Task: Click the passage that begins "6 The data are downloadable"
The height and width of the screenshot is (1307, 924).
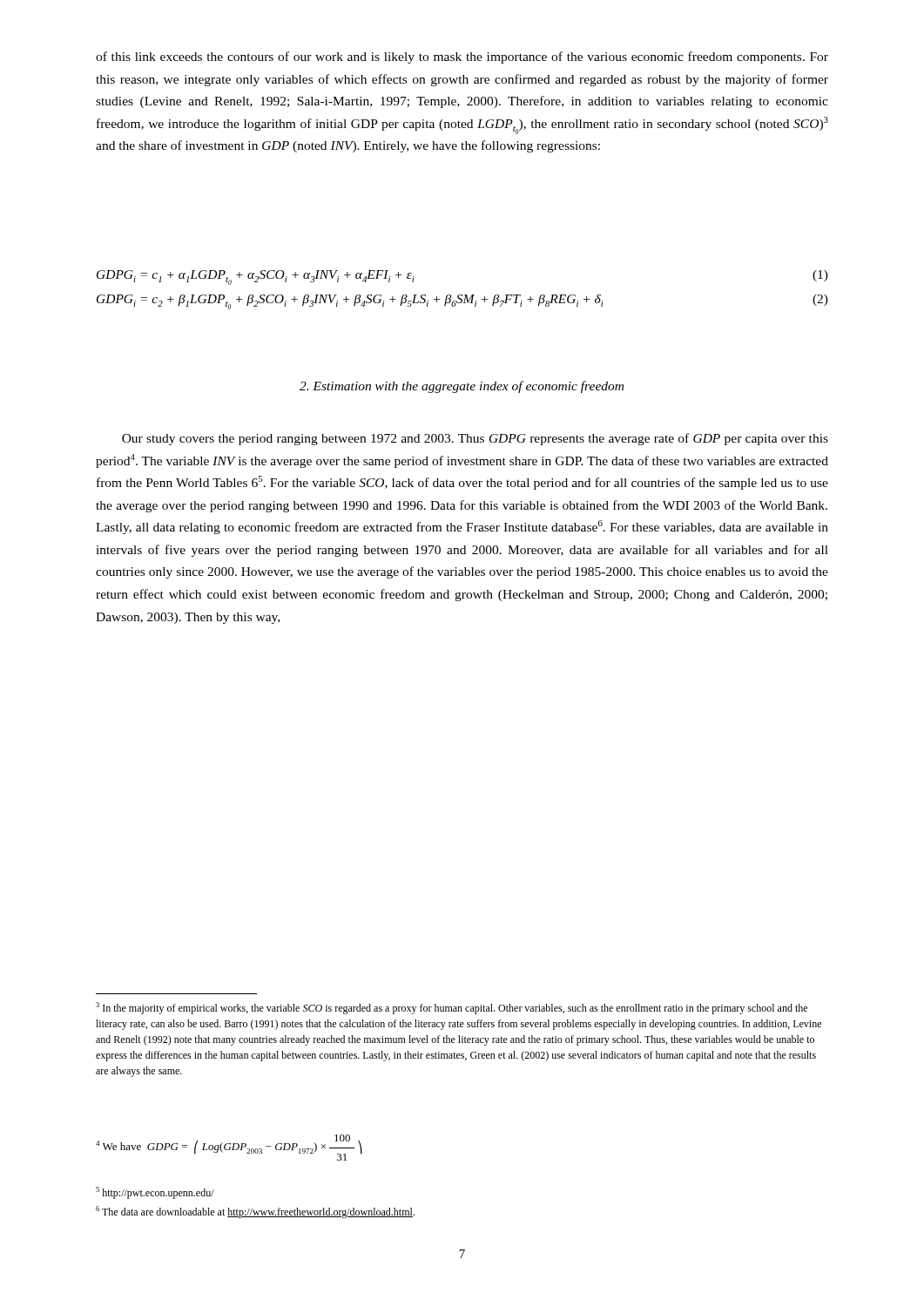Action: (256, 1212)
